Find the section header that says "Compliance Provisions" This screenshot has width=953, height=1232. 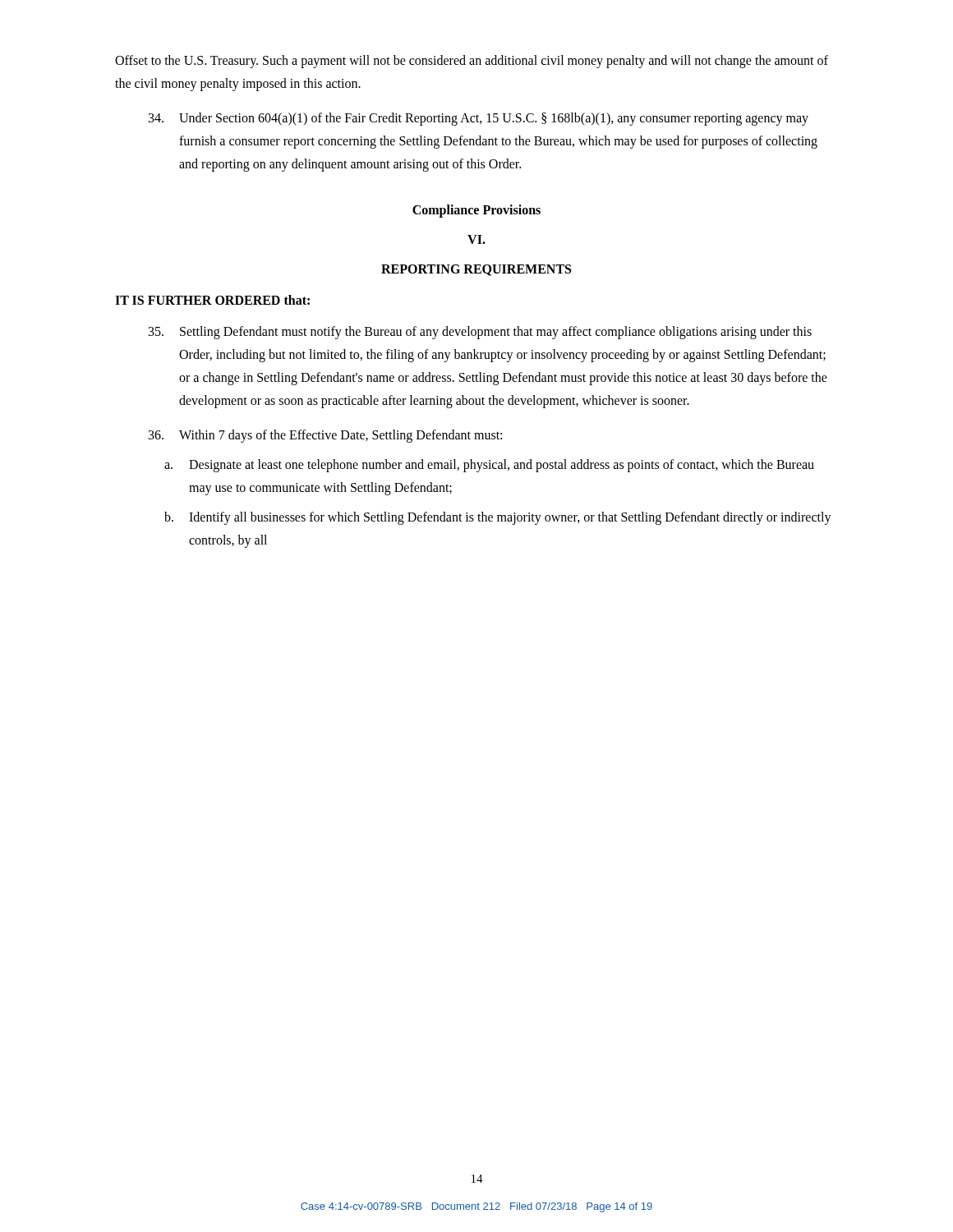tap(476, 210)
